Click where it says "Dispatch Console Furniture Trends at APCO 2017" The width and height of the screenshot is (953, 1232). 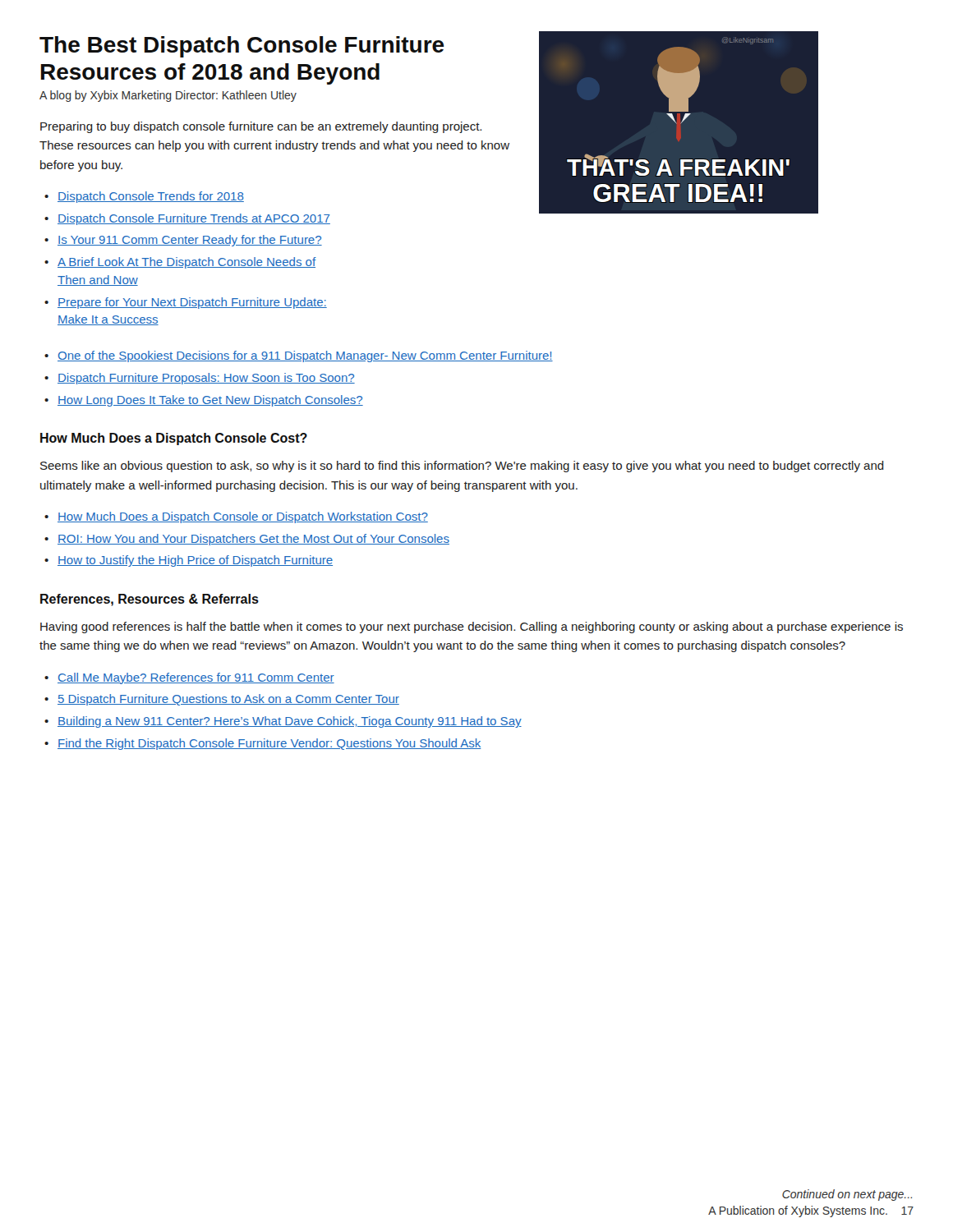click(x=194, y=218)
